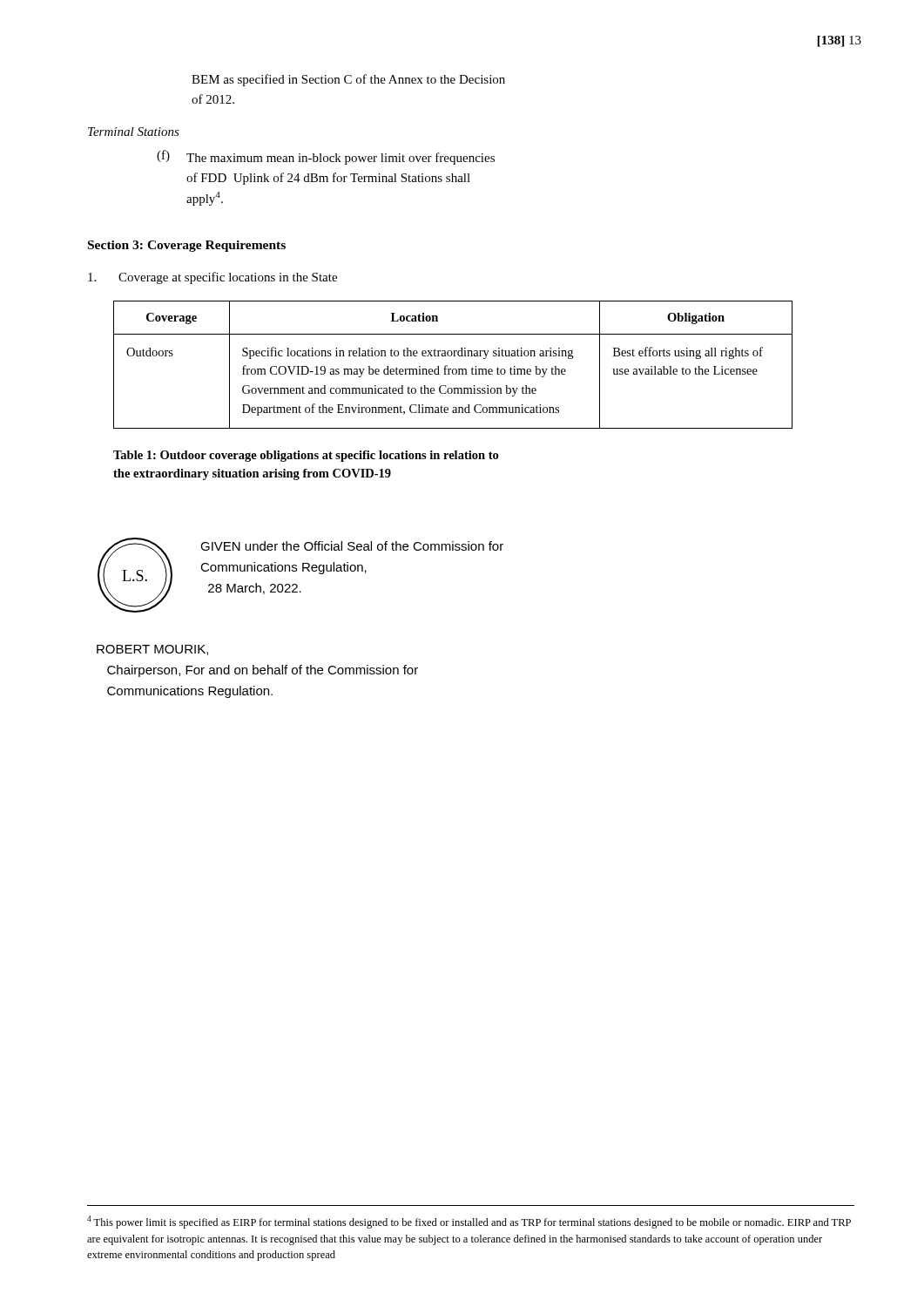The width and height of the screenshot is (924, 1307).
Task: Locate the block of text that opens with "ROBERT MOURIK, Chairperson, For"
Action: (257, 670)
